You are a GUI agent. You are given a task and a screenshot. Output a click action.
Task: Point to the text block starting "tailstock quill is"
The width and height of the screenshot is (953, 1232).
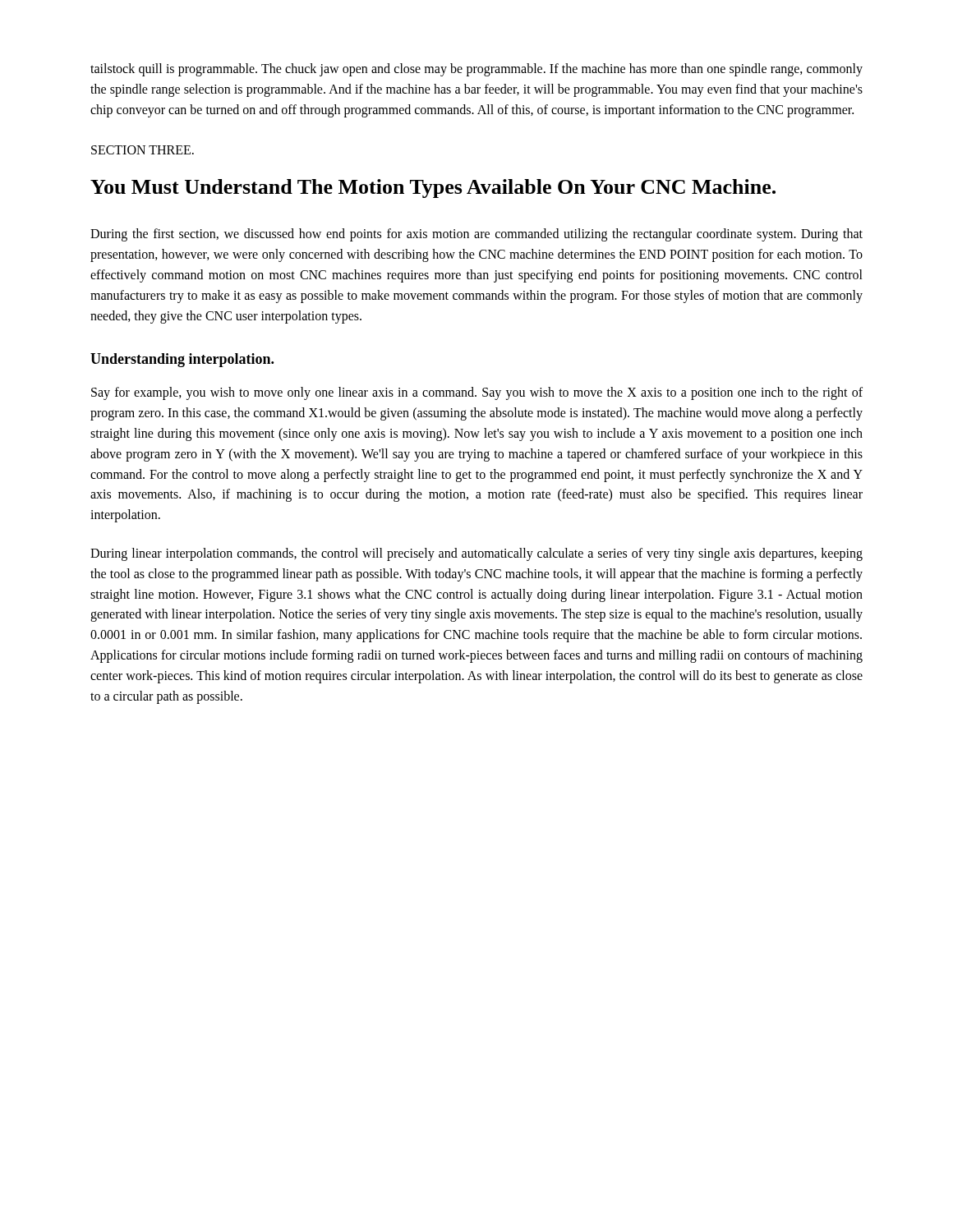click(476, 89)
